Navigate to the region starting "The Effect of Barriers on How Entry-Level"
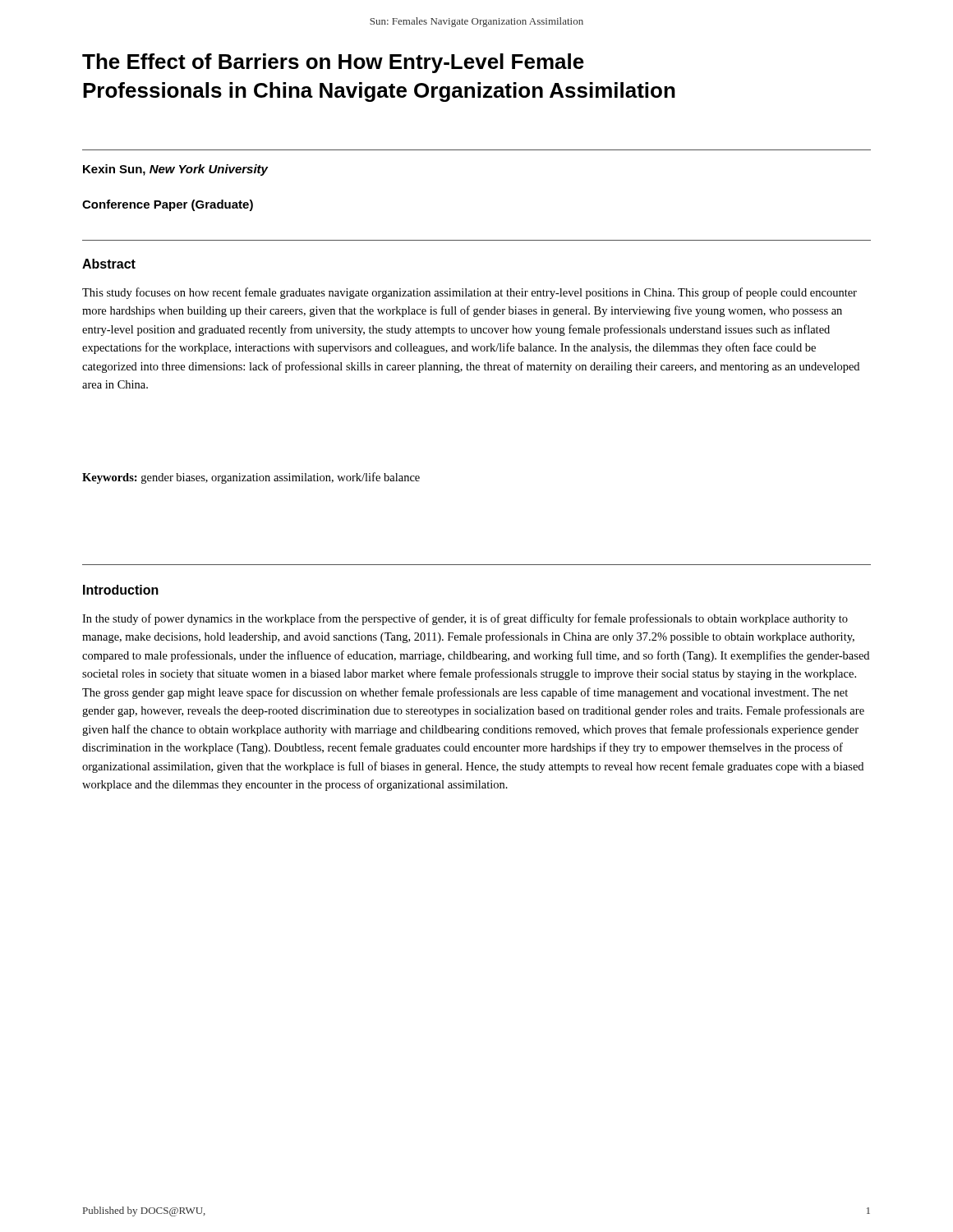Screen dimensions: 1232x953 click(x=476, y=77)
